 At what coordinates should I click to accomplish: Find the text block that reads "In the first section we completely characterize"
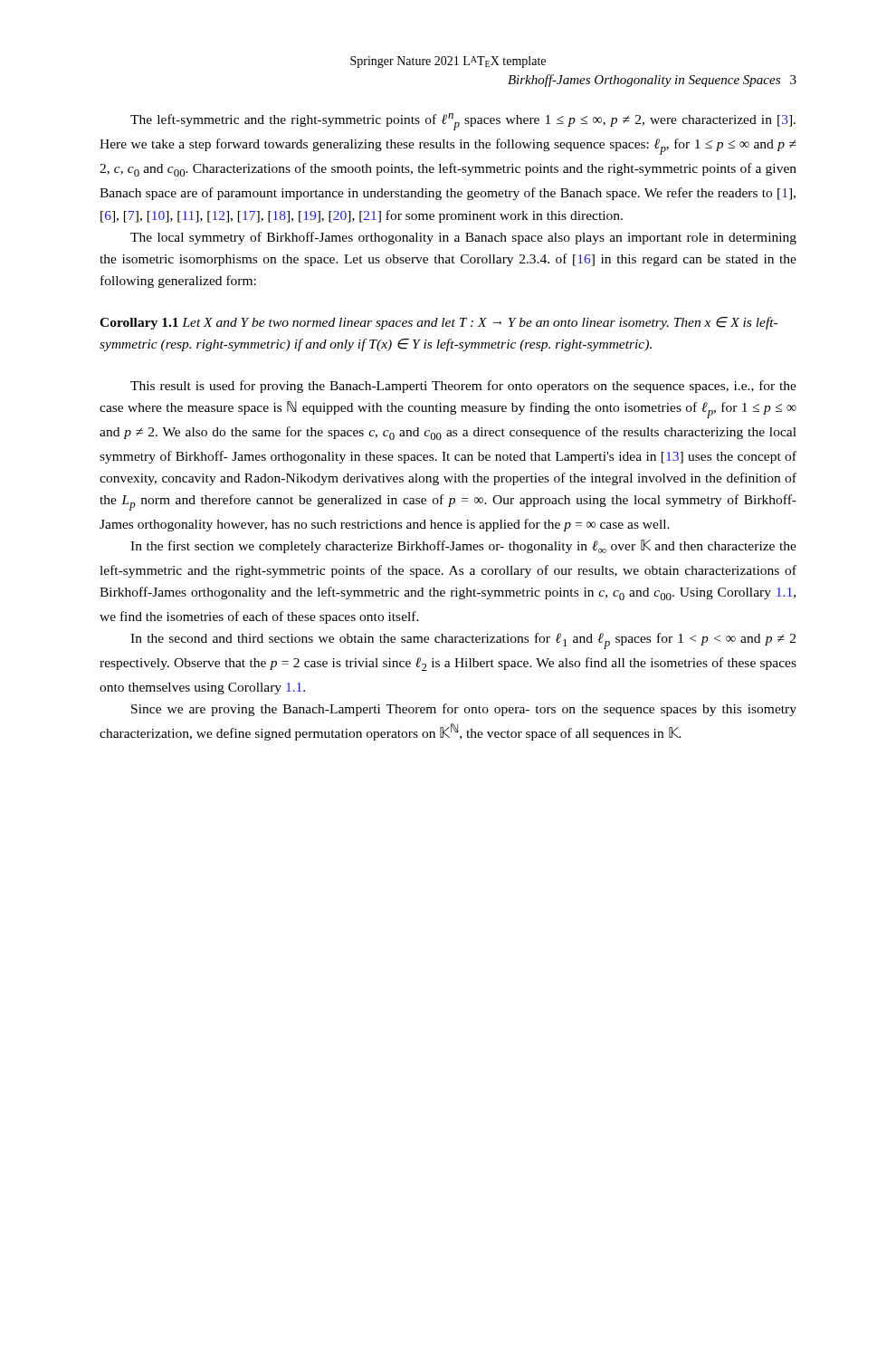click(448, 581)
